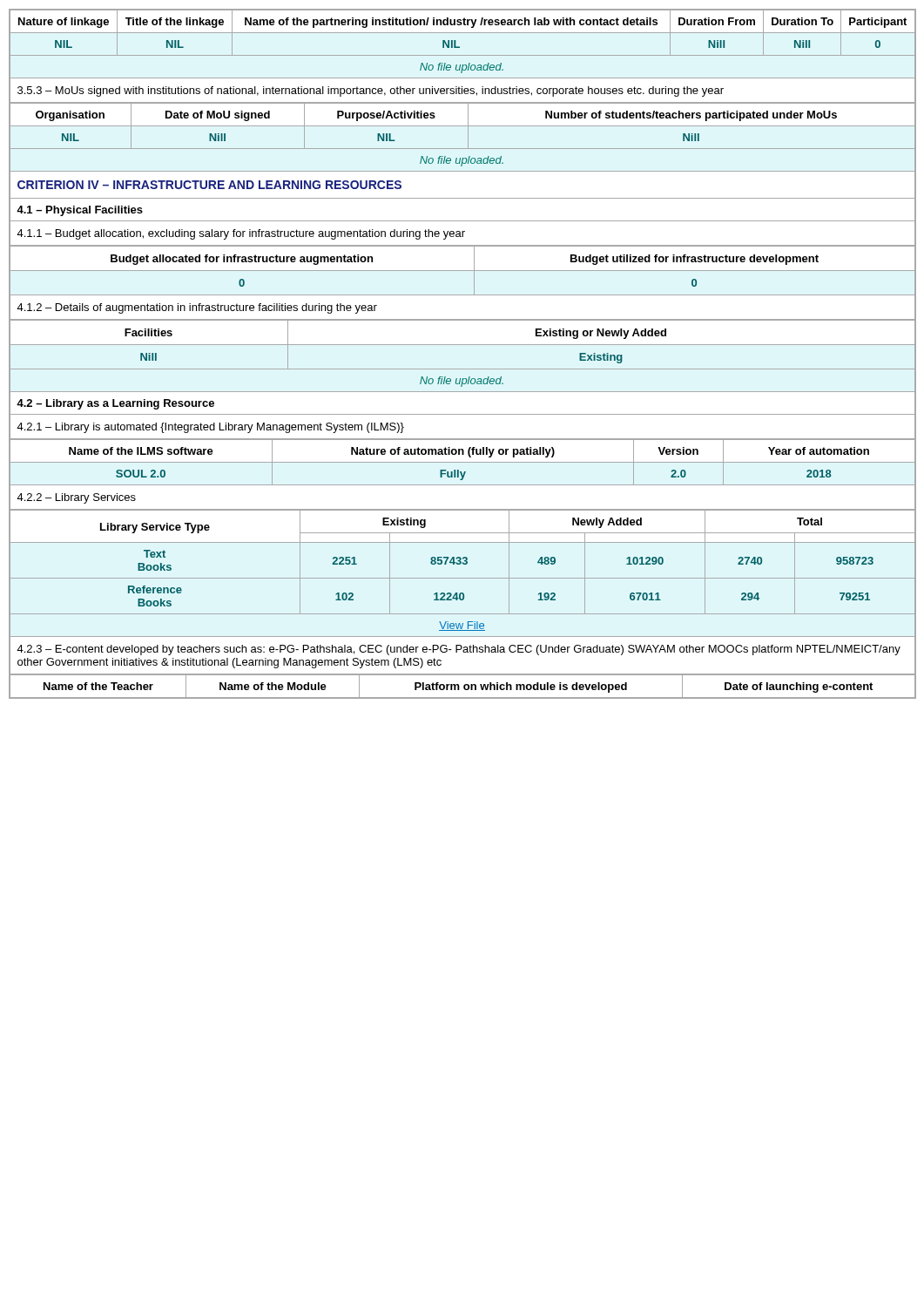Select the text that says "2.2 – Library Services"
This screenshot has width=924, height=1307.
76,497
